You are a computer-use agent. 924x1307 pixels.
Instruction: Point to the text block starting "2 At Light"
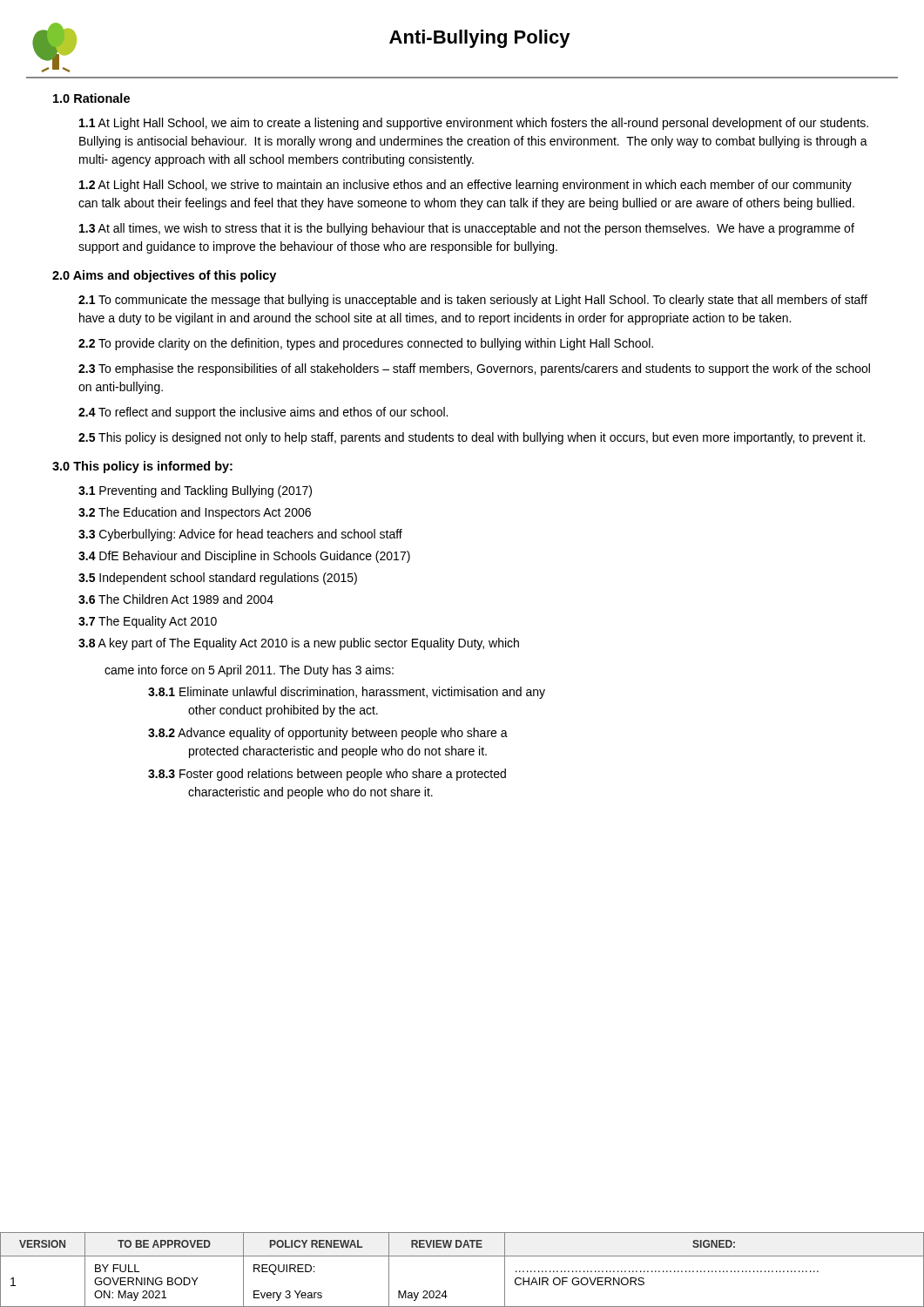[467, 194]
